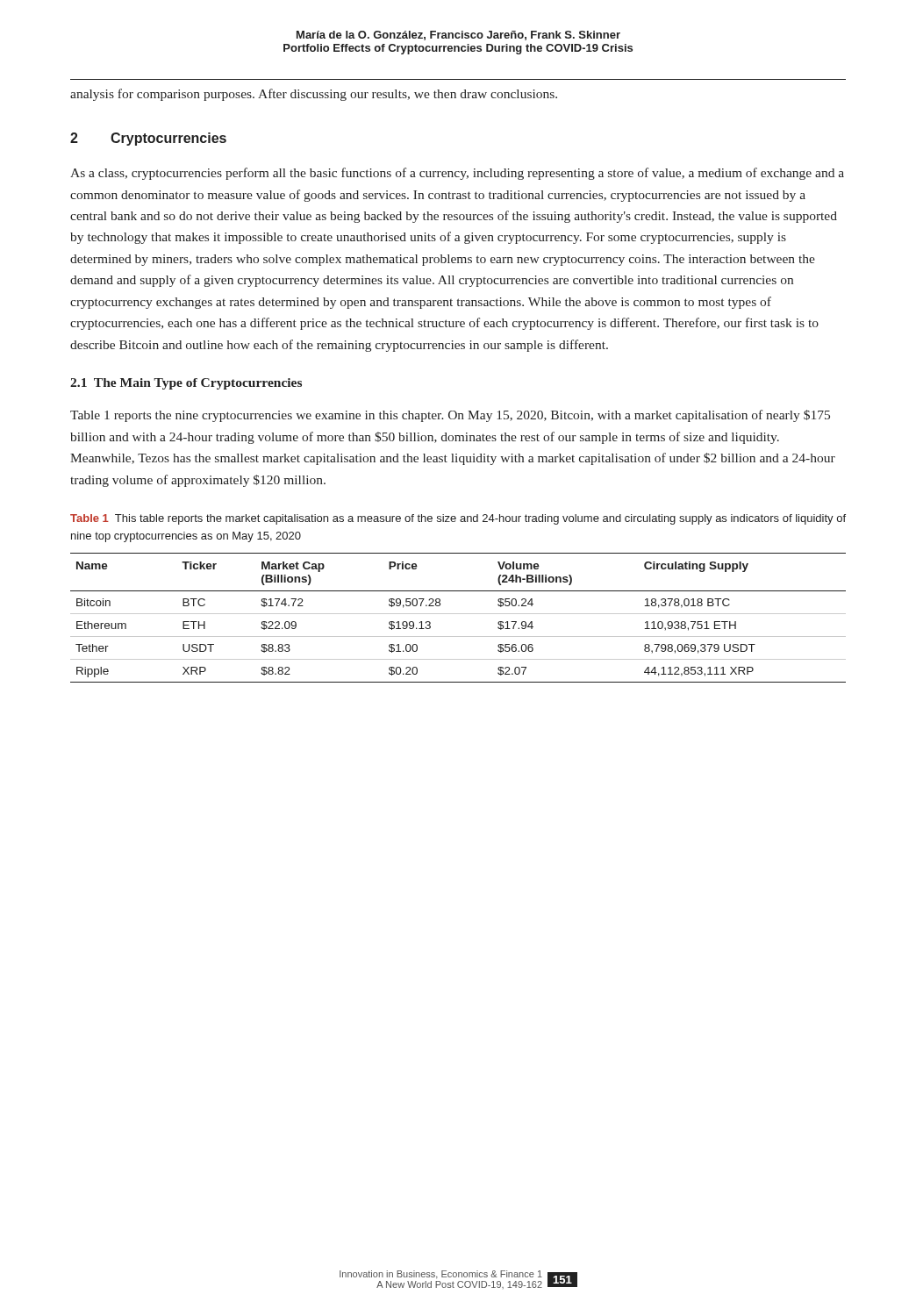
Task: Locate the text block that says "As a class, cryptocurrencies perform all the basic"
Action: pos(457,258)
